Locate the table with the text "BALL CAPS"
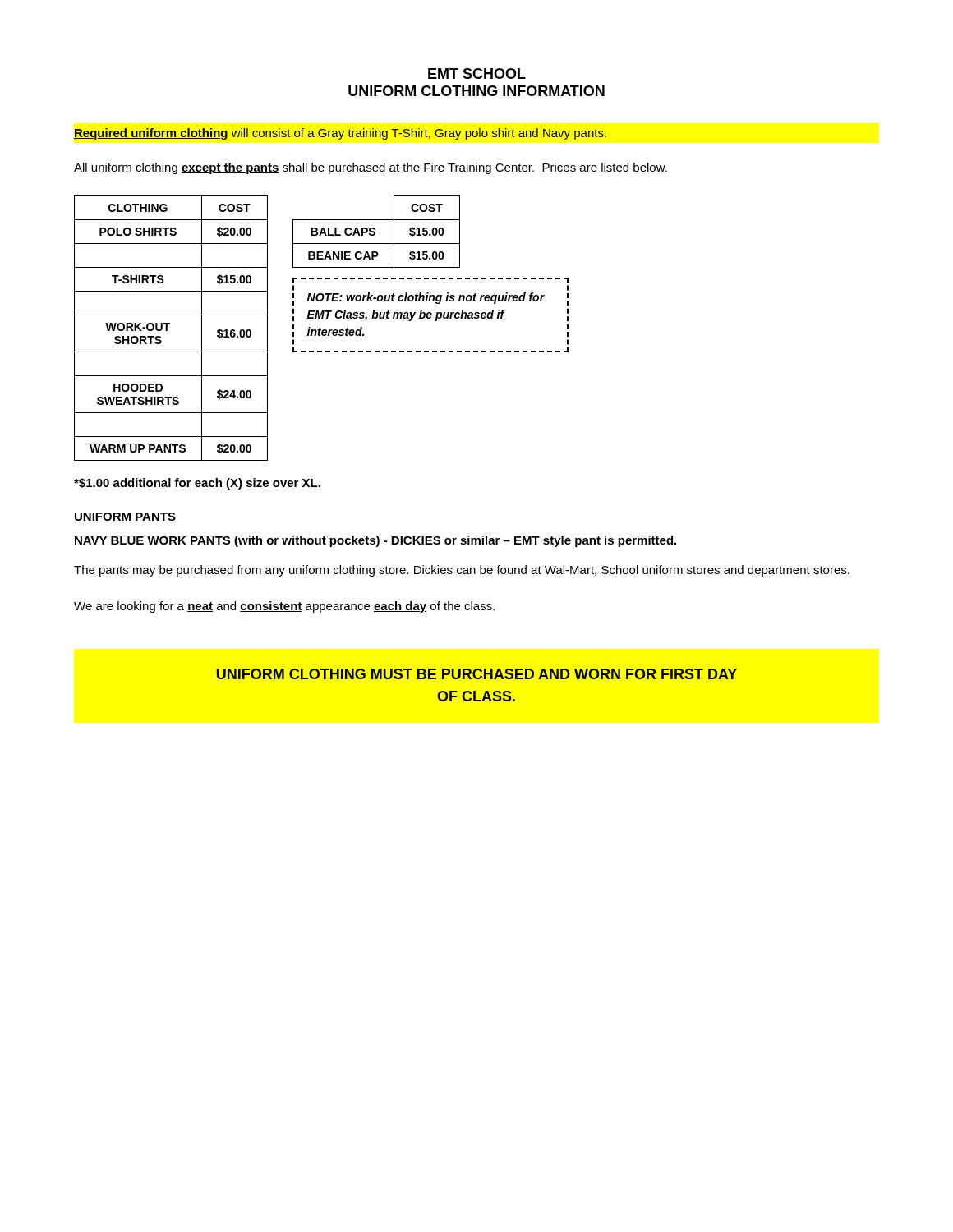Image resolution: width=953 pixels, height=1232 pixels. click(430, 232)
